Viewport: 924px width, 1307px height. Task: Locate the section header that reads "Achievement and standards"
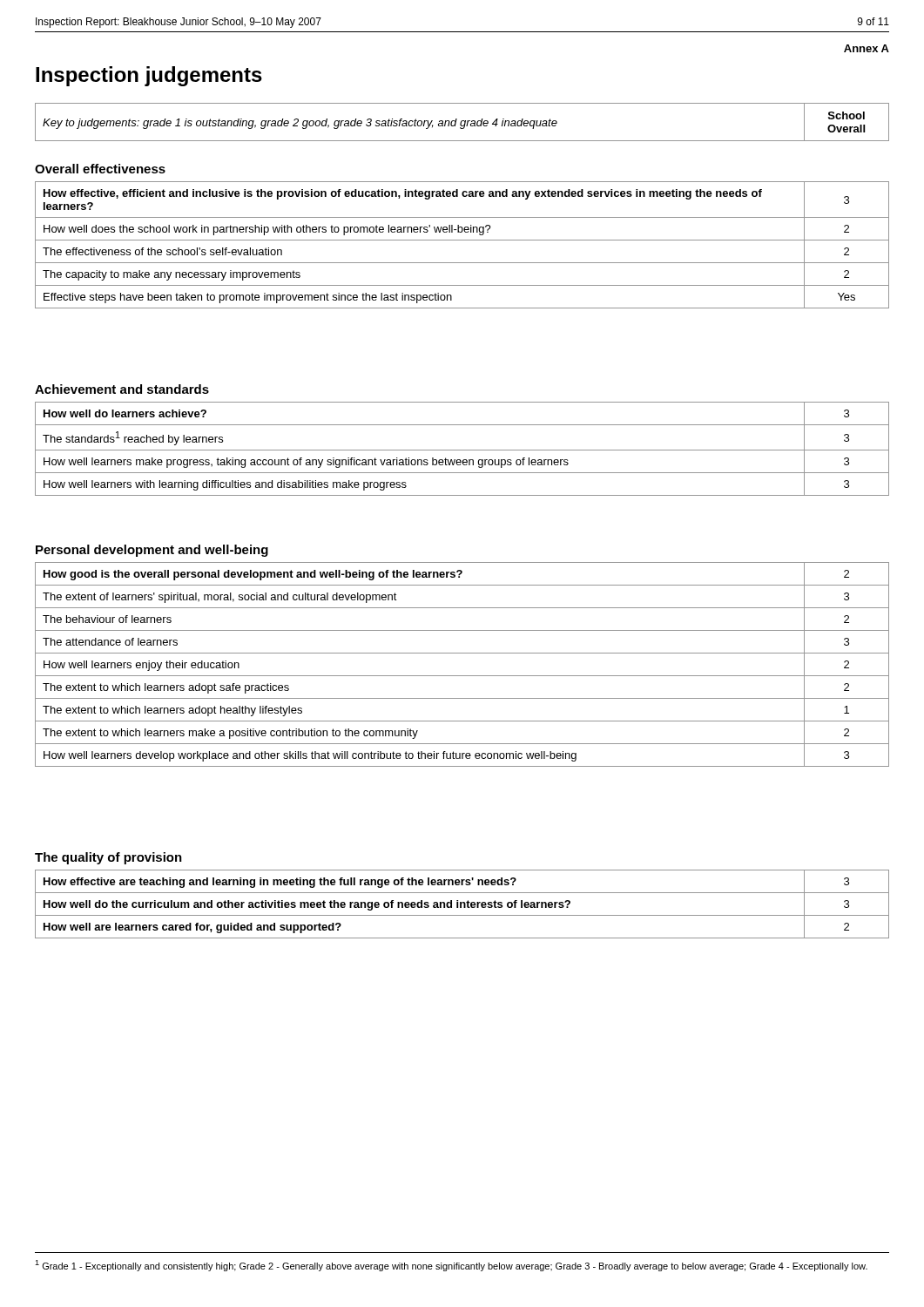(122, 389)
